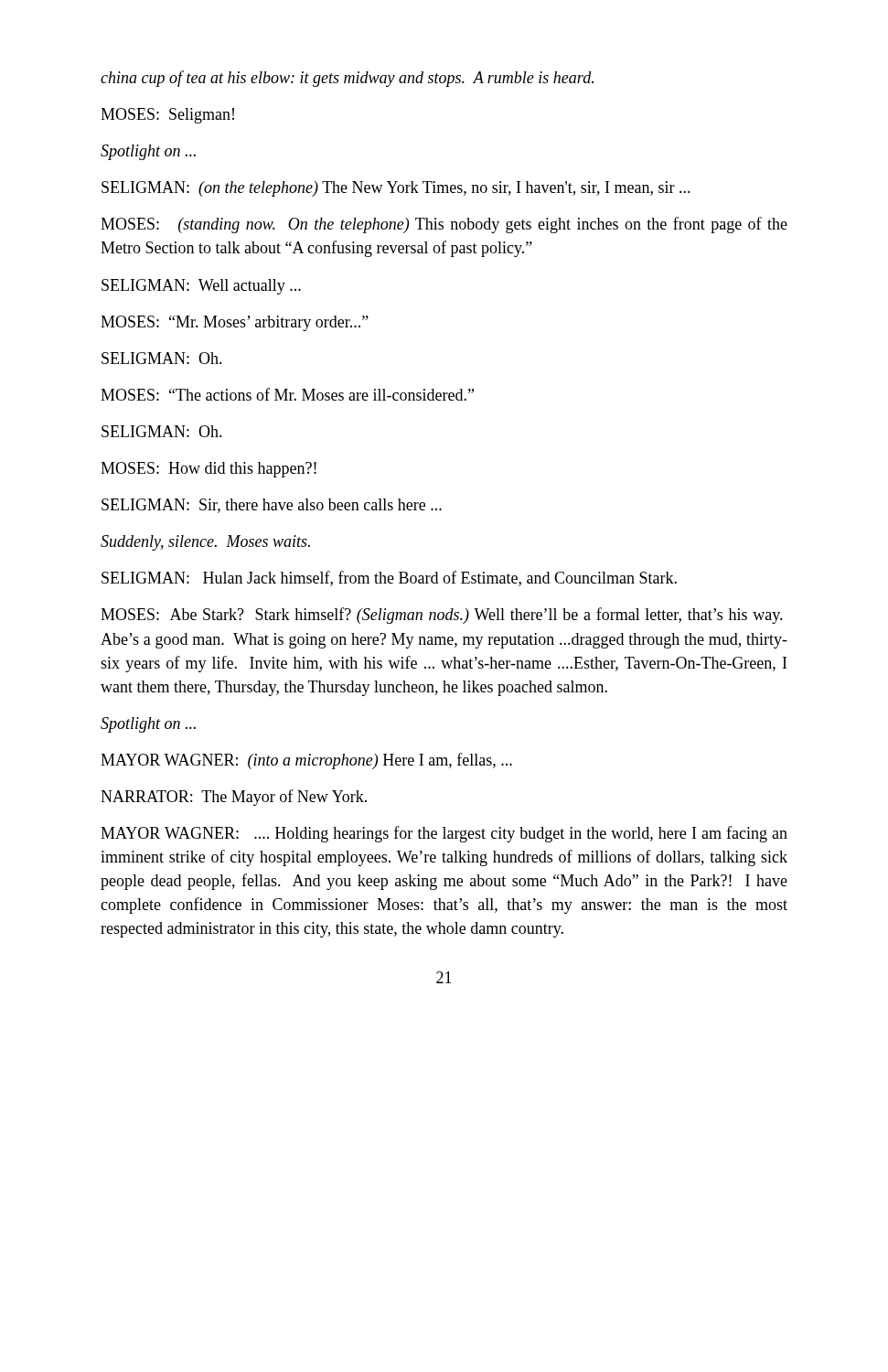Click on the element starting "MOSES: Abe Stark? Stark himself?"
Screen dimensions: 1372x888
pos(444,651)
